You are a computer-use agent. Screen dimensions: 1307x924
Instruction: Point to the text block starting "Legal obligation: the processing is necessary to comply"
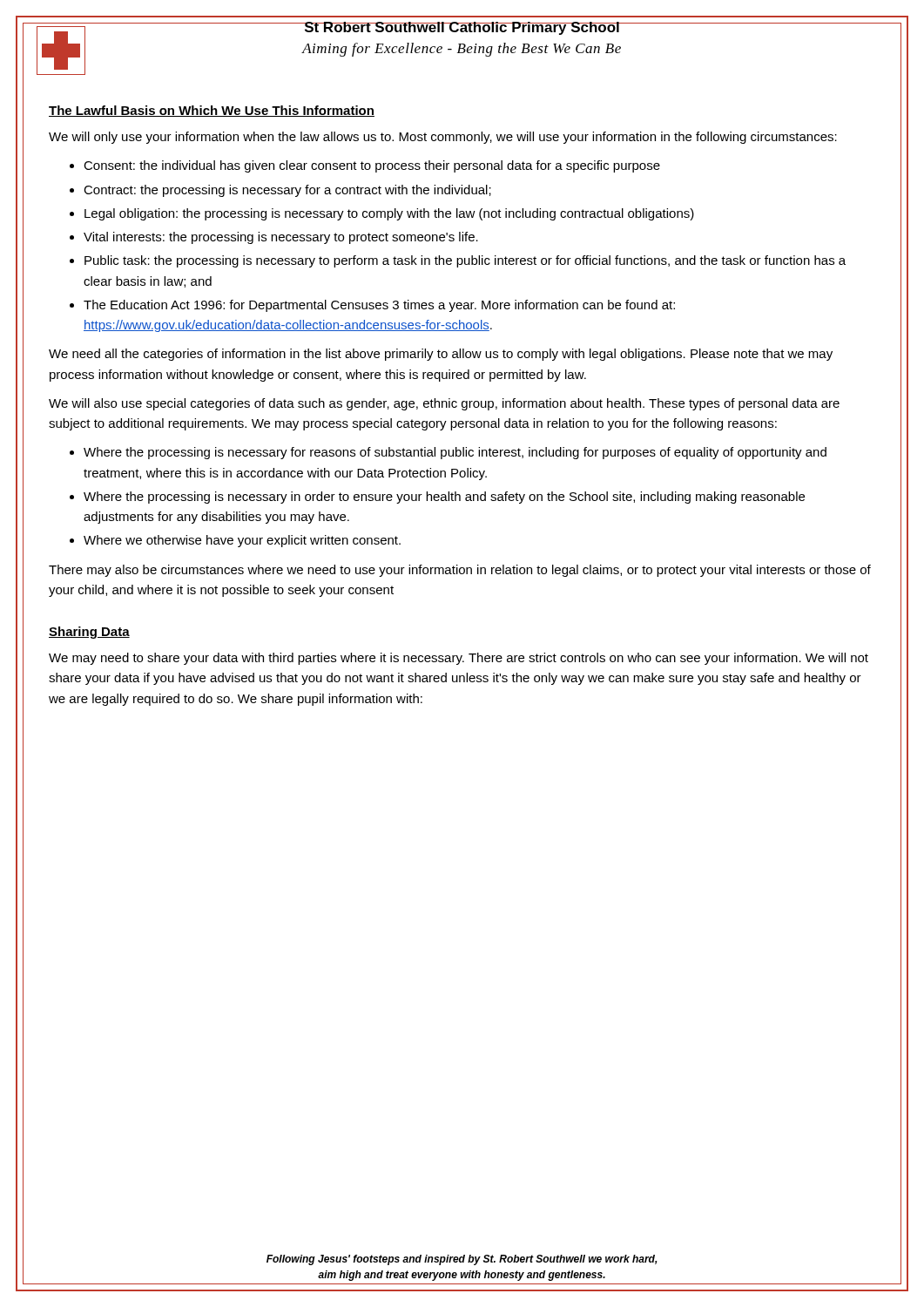coord(389,213)
